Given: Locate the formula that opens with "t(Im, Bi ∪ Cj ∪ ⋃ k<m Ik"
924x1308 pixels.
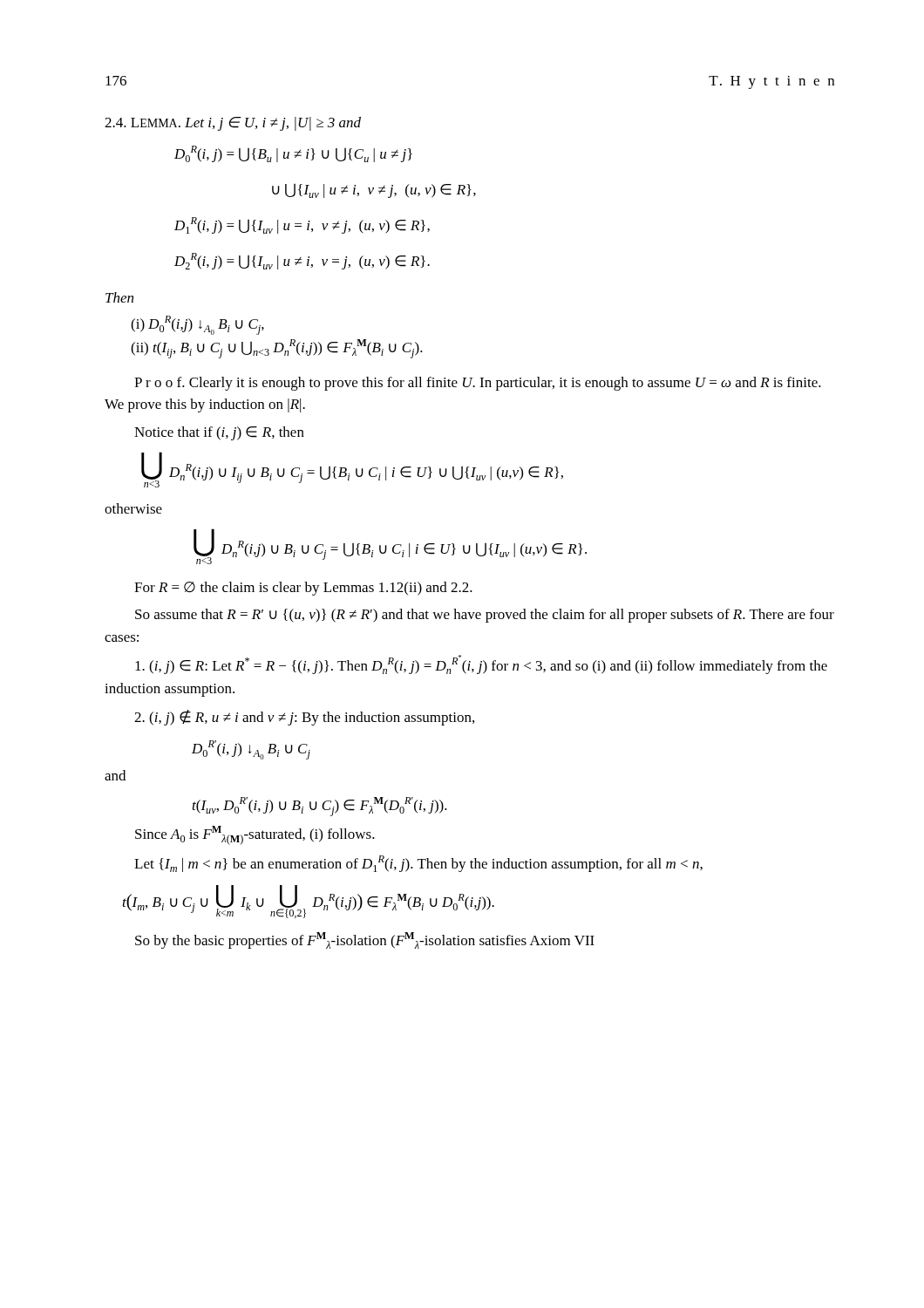Looking at the screenshot, I should coord(308,903).
